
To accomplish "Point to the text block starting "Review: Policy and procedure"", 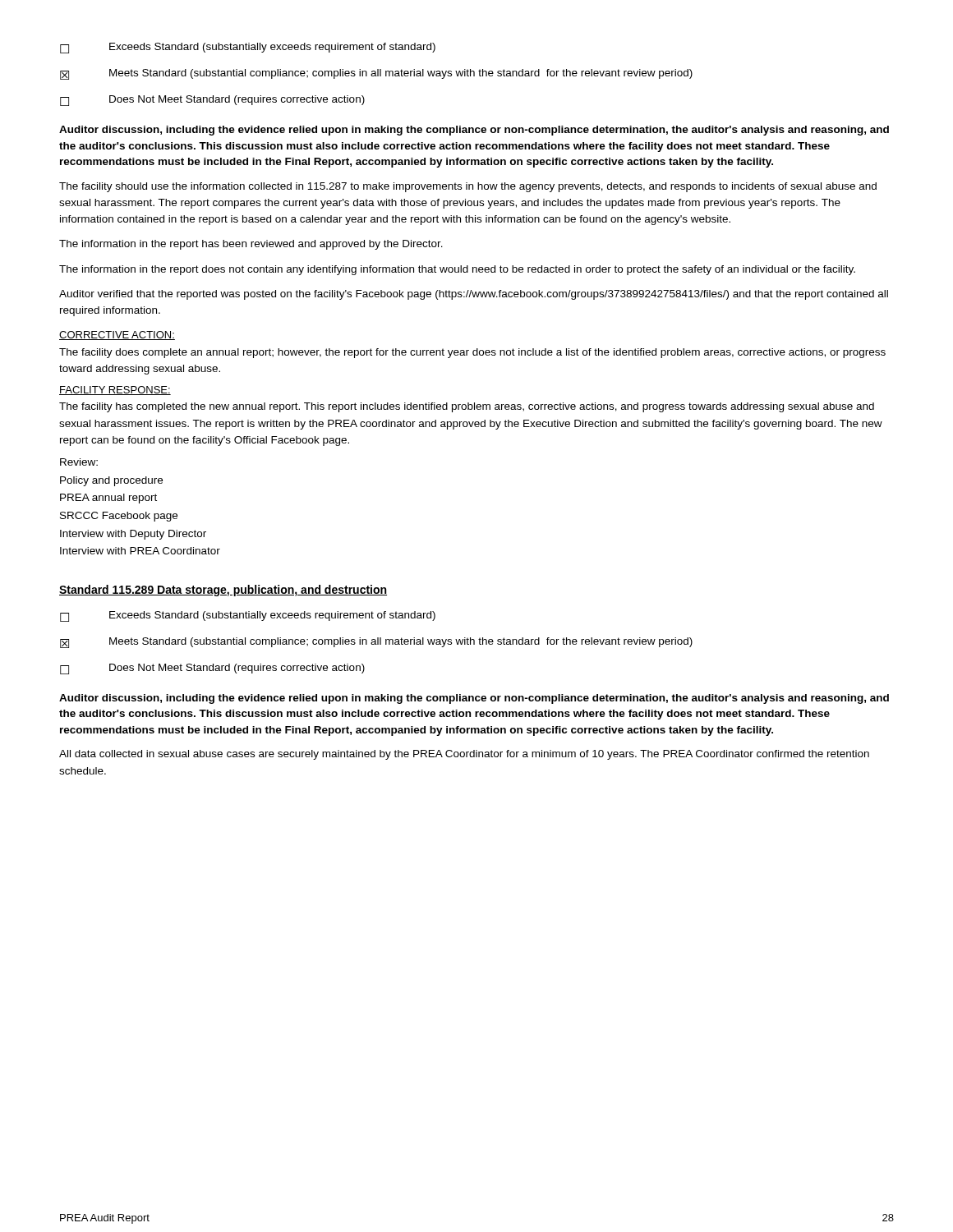I will [x=140, y=506].
